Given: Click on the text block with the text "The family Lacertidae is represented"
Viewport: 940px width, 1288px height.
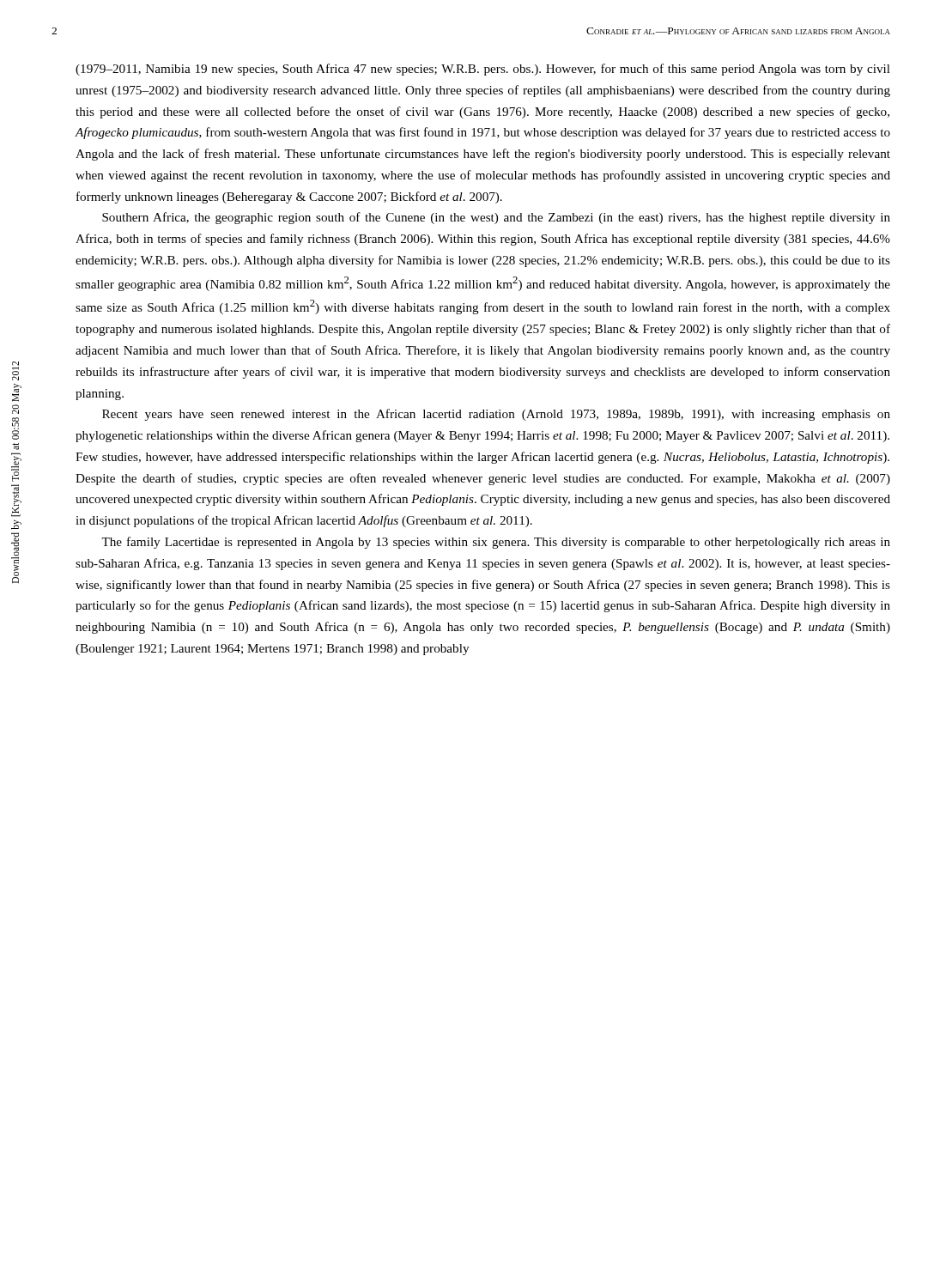Looking at the screenshot, I should pos(483,595).
